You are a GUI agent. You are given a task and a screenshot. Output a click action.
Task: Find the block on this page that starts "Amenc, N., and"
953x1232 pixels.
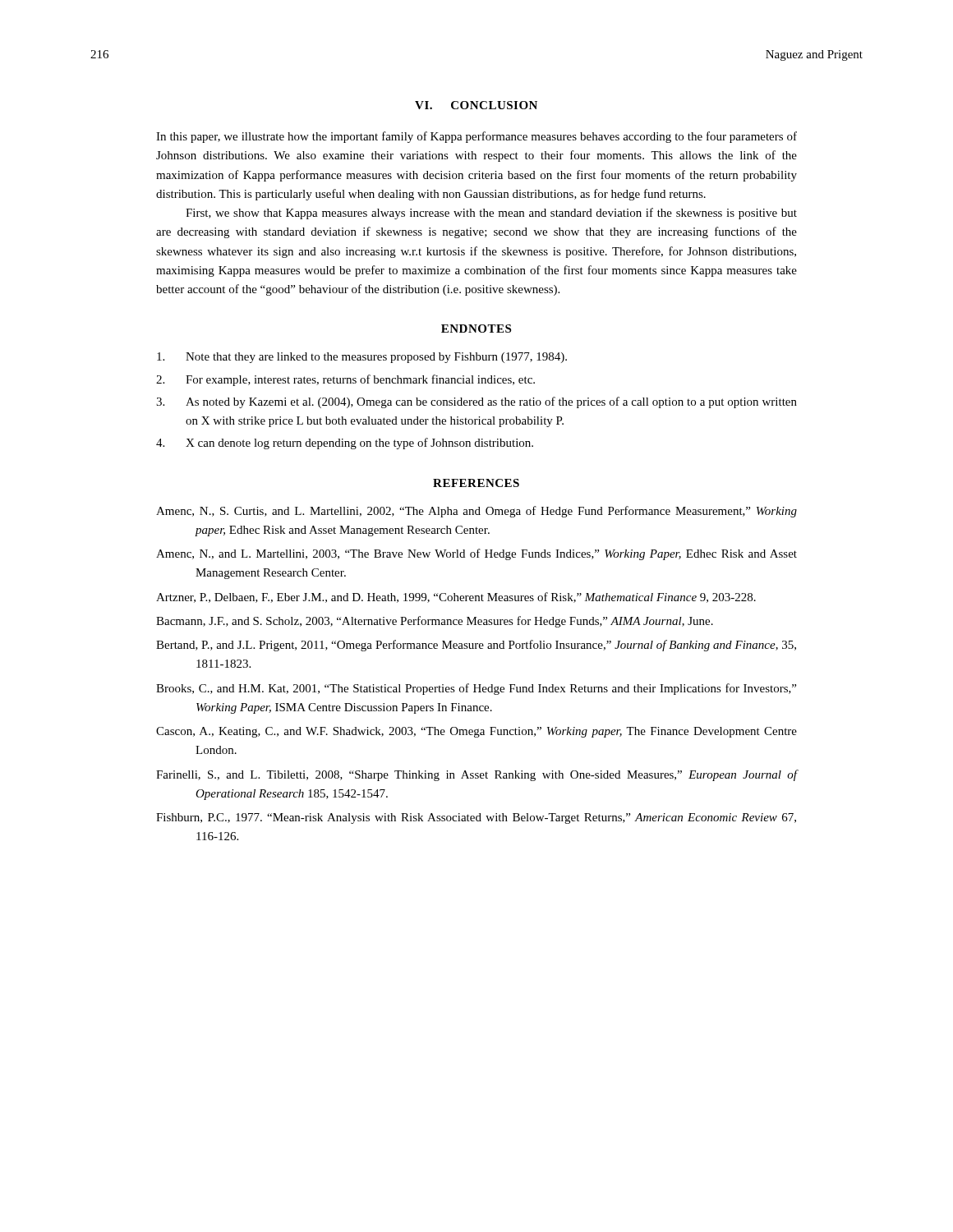476,563
